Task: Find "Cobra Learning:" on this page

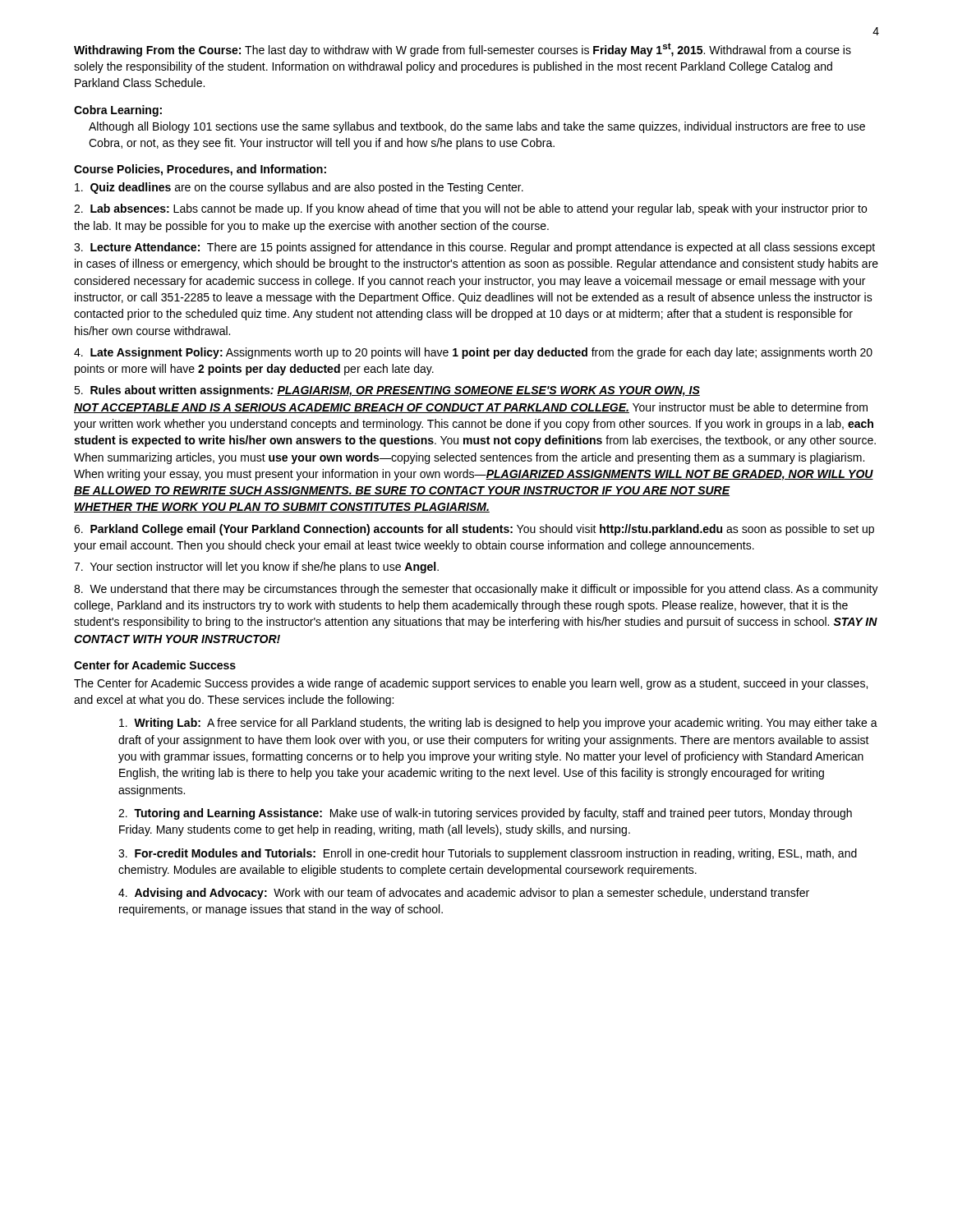Action: click(118, 110)
